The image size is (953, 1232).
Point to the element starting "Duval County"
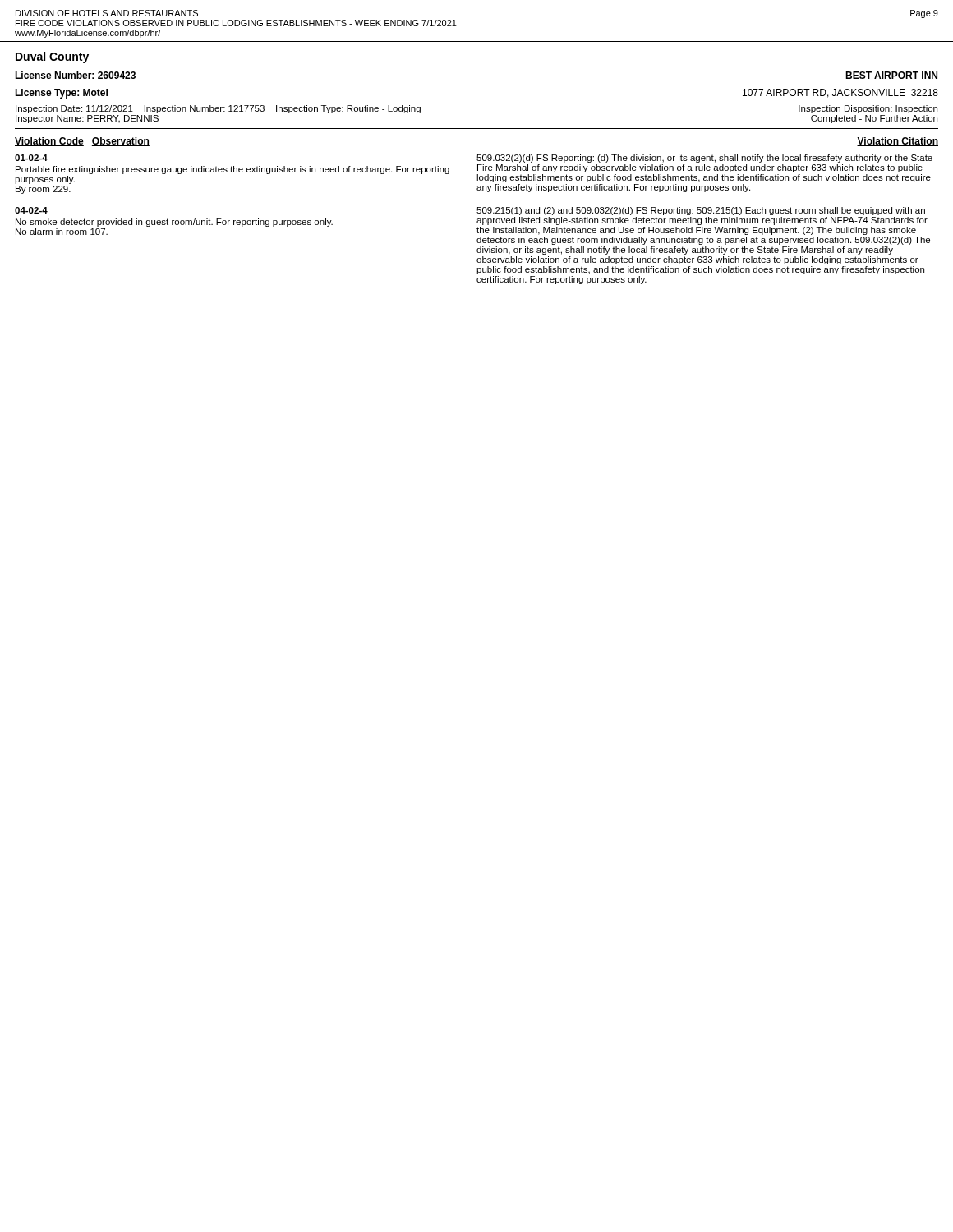(x=52, y=57)
